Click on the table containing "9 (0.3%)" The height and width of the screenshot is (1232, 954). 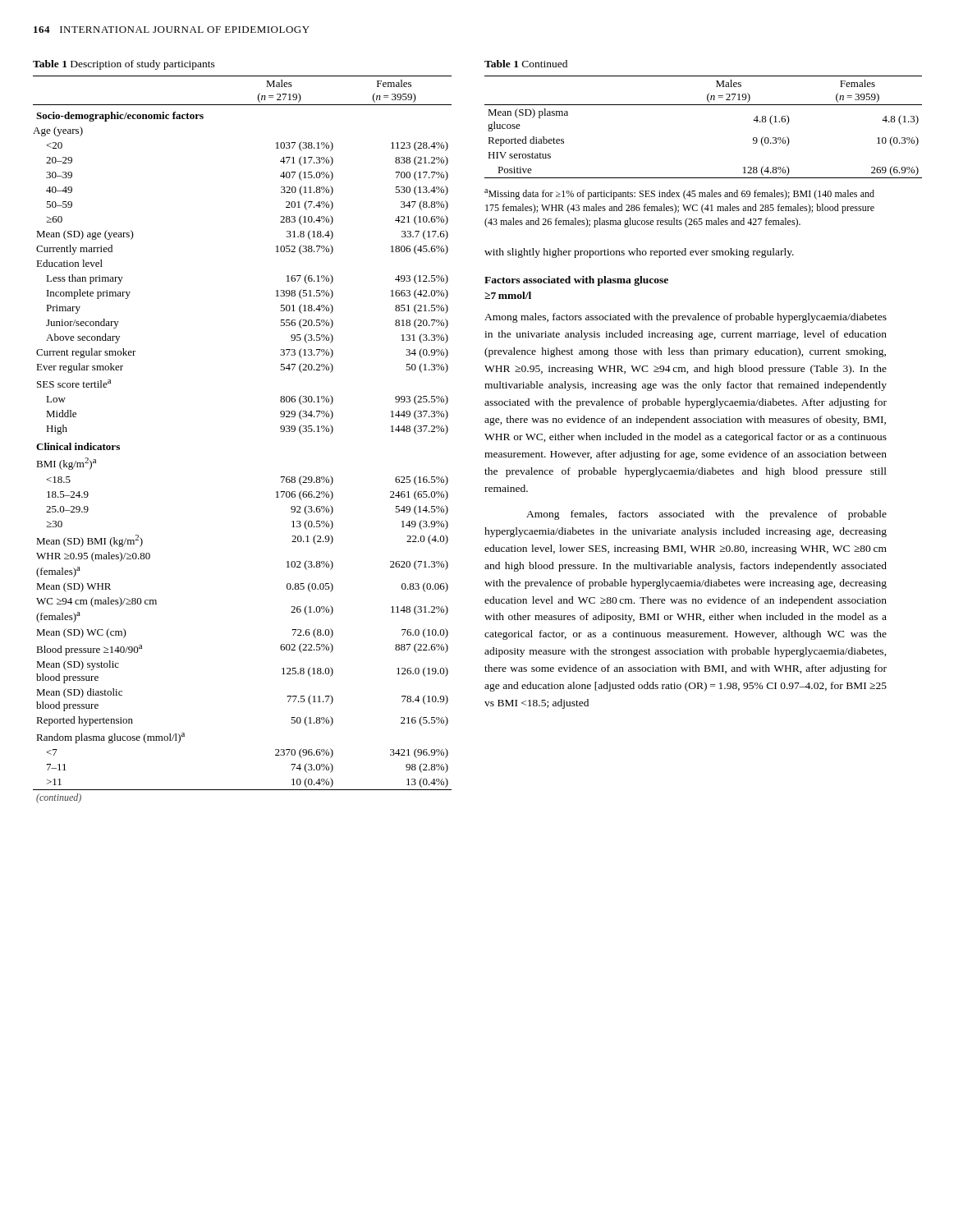703,127
